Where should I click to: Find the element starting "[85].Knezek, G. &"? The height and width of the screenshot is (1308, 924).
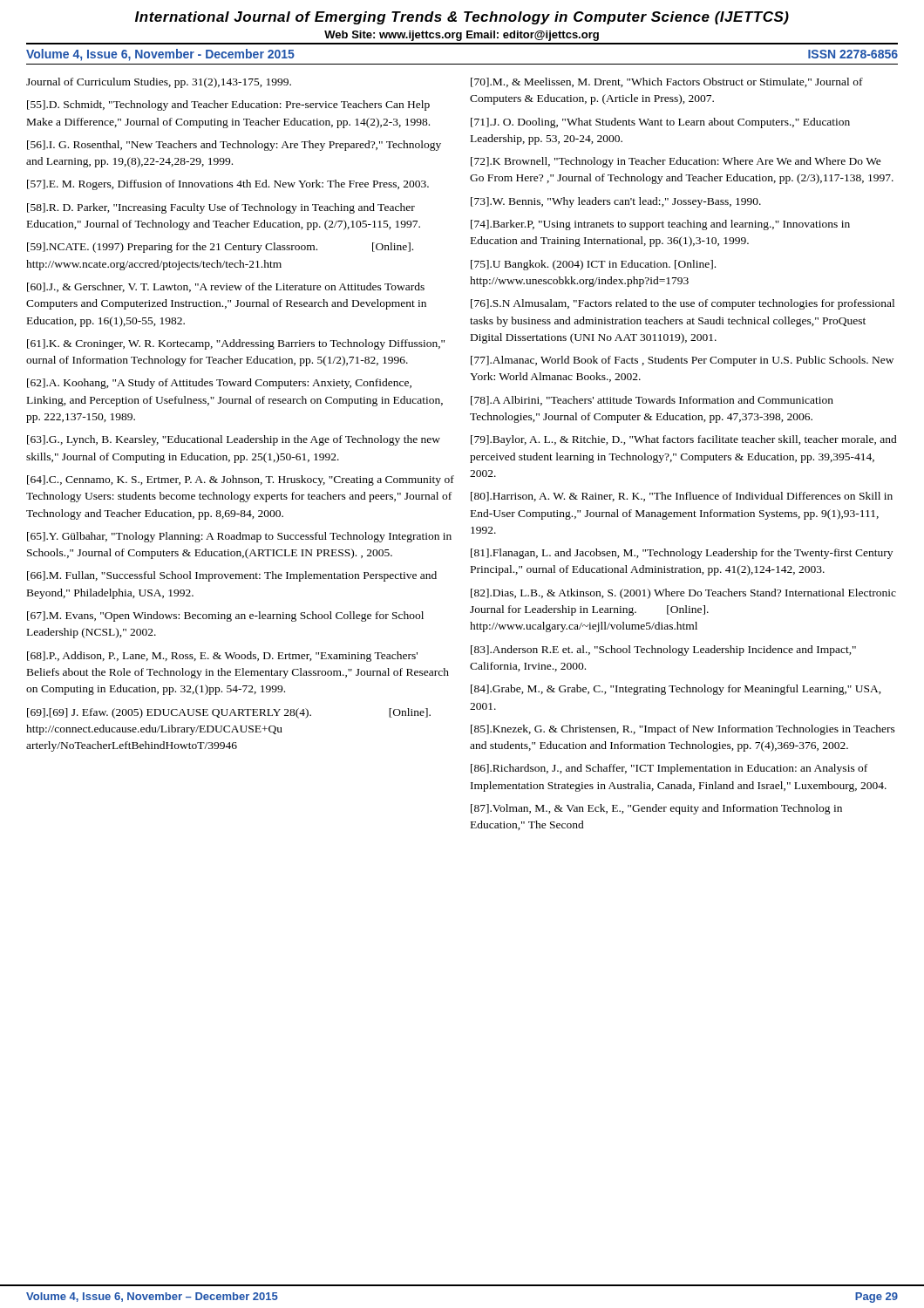[x=684, y=737]
